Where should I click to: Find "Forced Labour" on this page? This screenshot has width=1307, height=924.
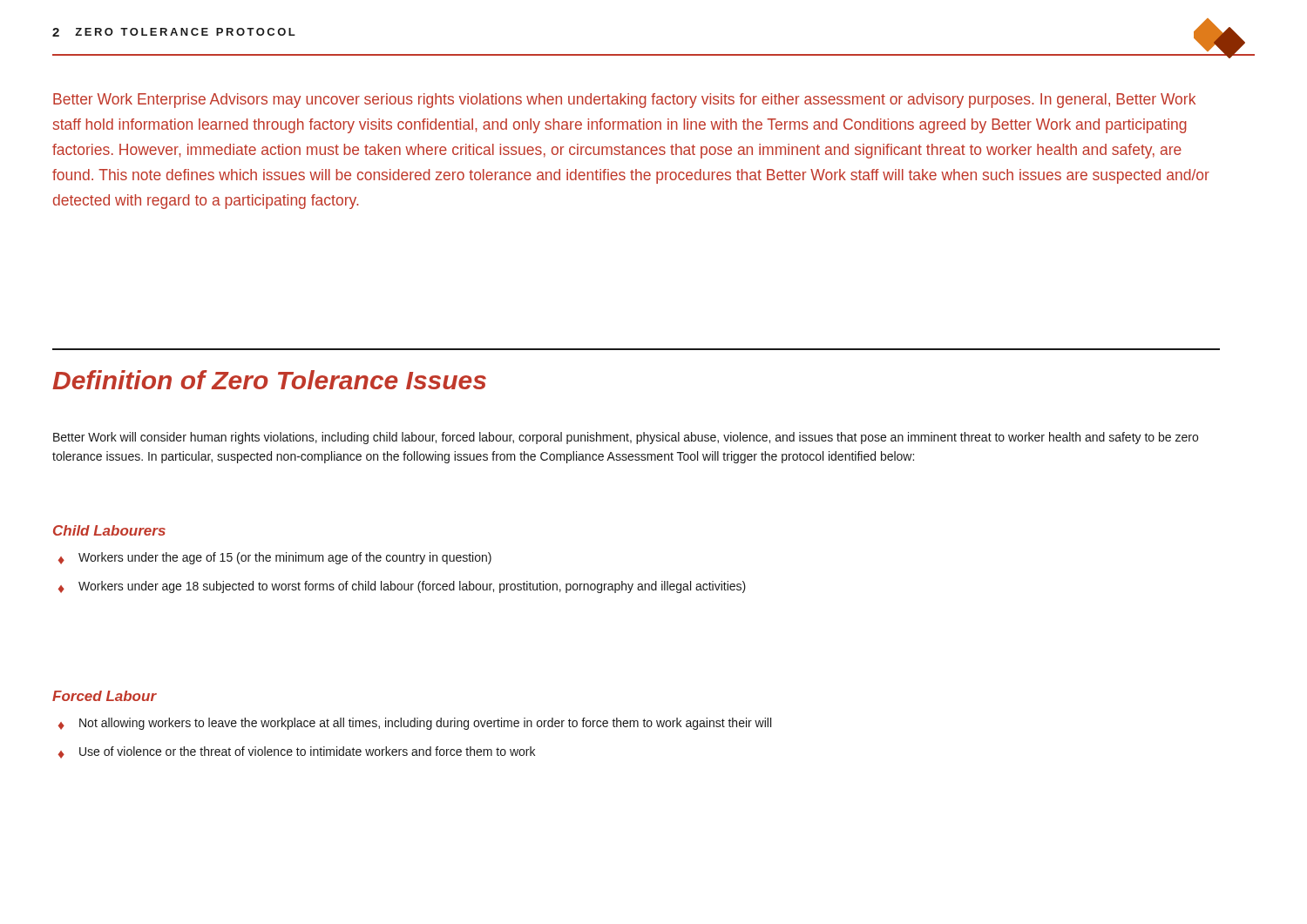click(x=104, y=697)
